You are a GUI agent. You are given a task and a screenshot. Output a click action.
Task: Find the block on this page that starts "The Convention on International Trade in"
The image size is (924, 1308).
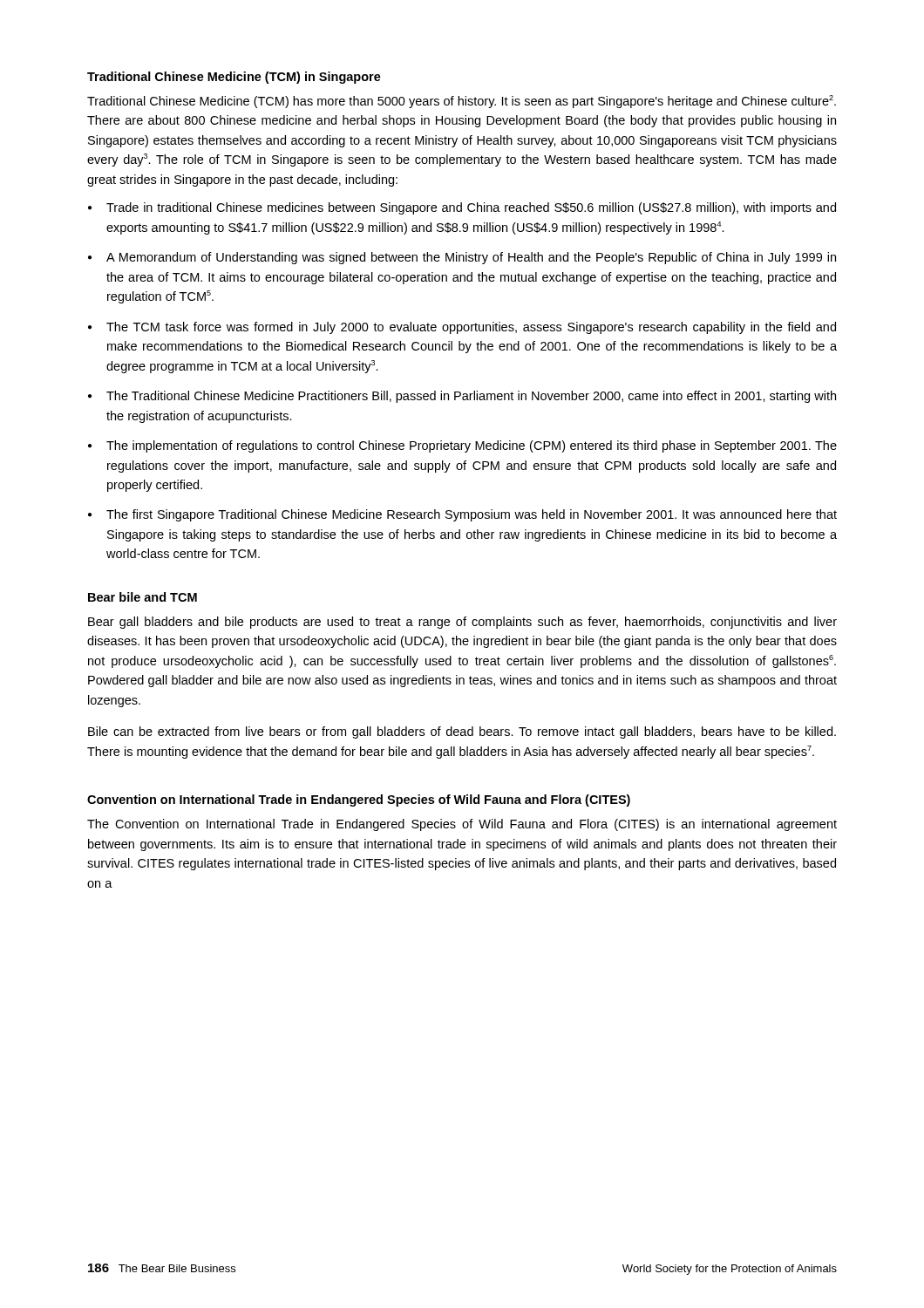point(462,854)
